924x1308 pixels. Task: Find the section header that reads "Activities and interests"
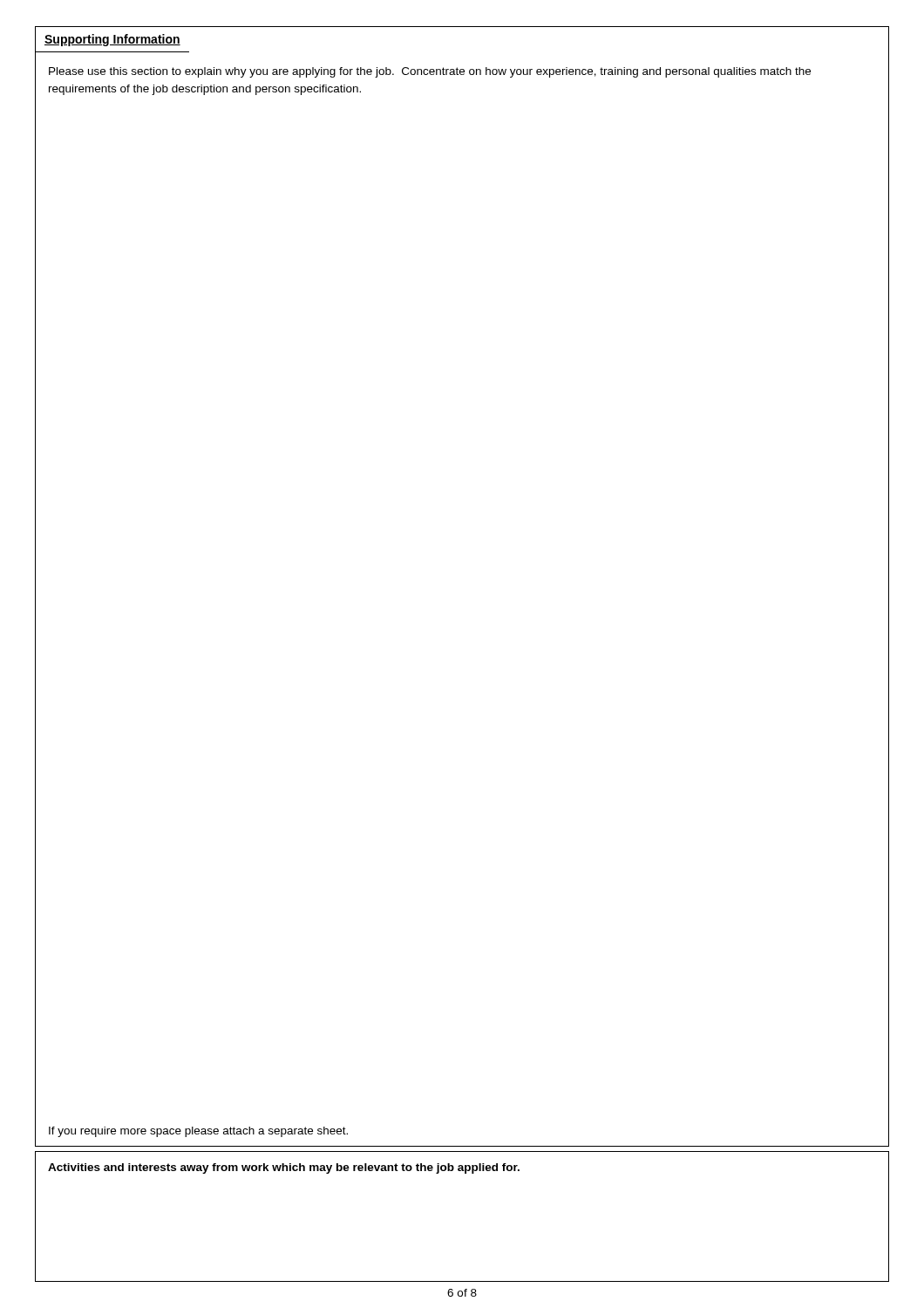(x=284, y=1167)
